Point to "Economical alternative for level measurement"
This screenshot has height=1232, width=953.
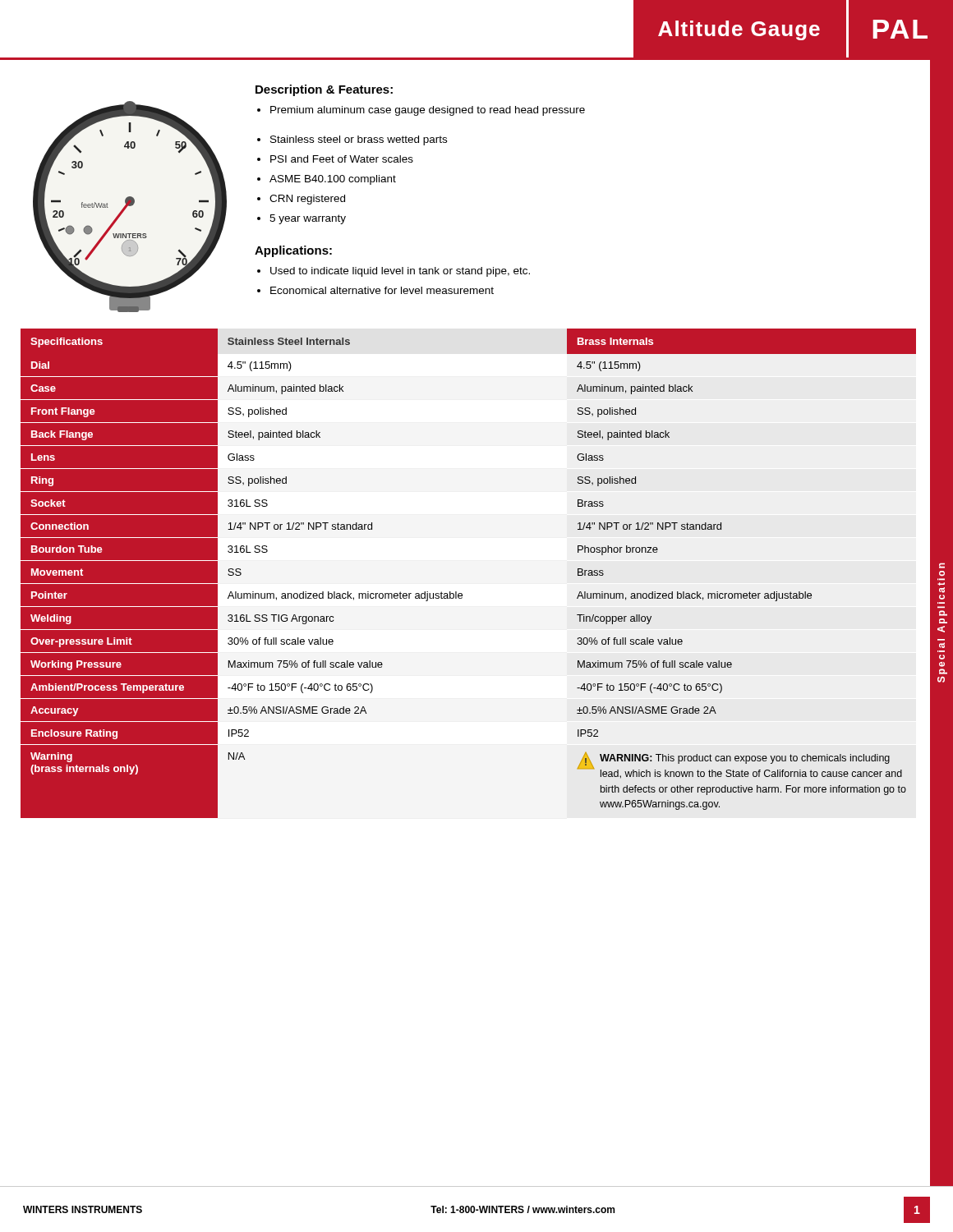(x=382, y=290)
